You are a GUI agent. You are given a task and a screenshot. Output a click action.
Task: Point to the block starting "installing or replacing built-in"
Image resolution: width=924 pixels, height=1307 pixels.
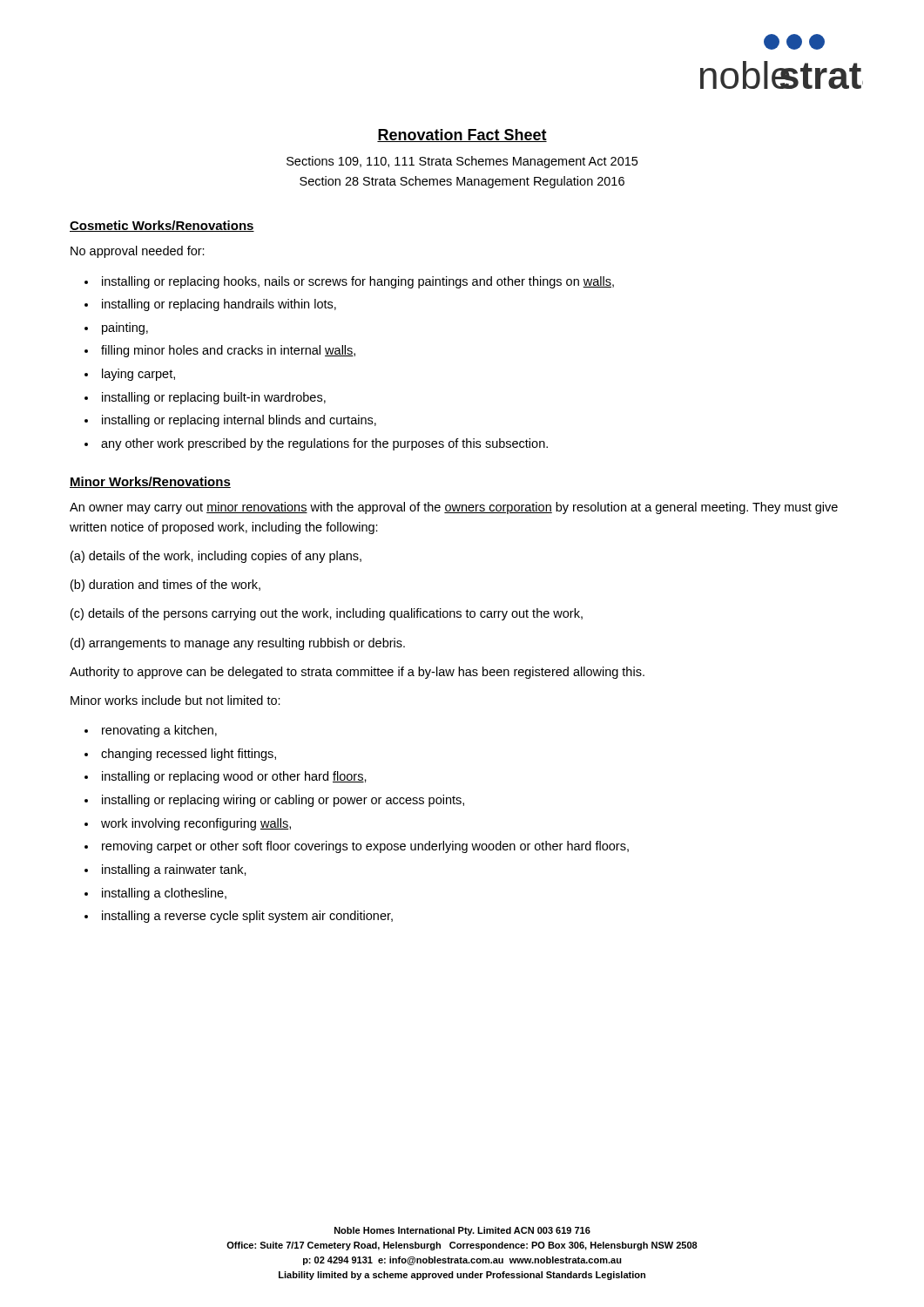pyautogui.click(x=214, y=397)
